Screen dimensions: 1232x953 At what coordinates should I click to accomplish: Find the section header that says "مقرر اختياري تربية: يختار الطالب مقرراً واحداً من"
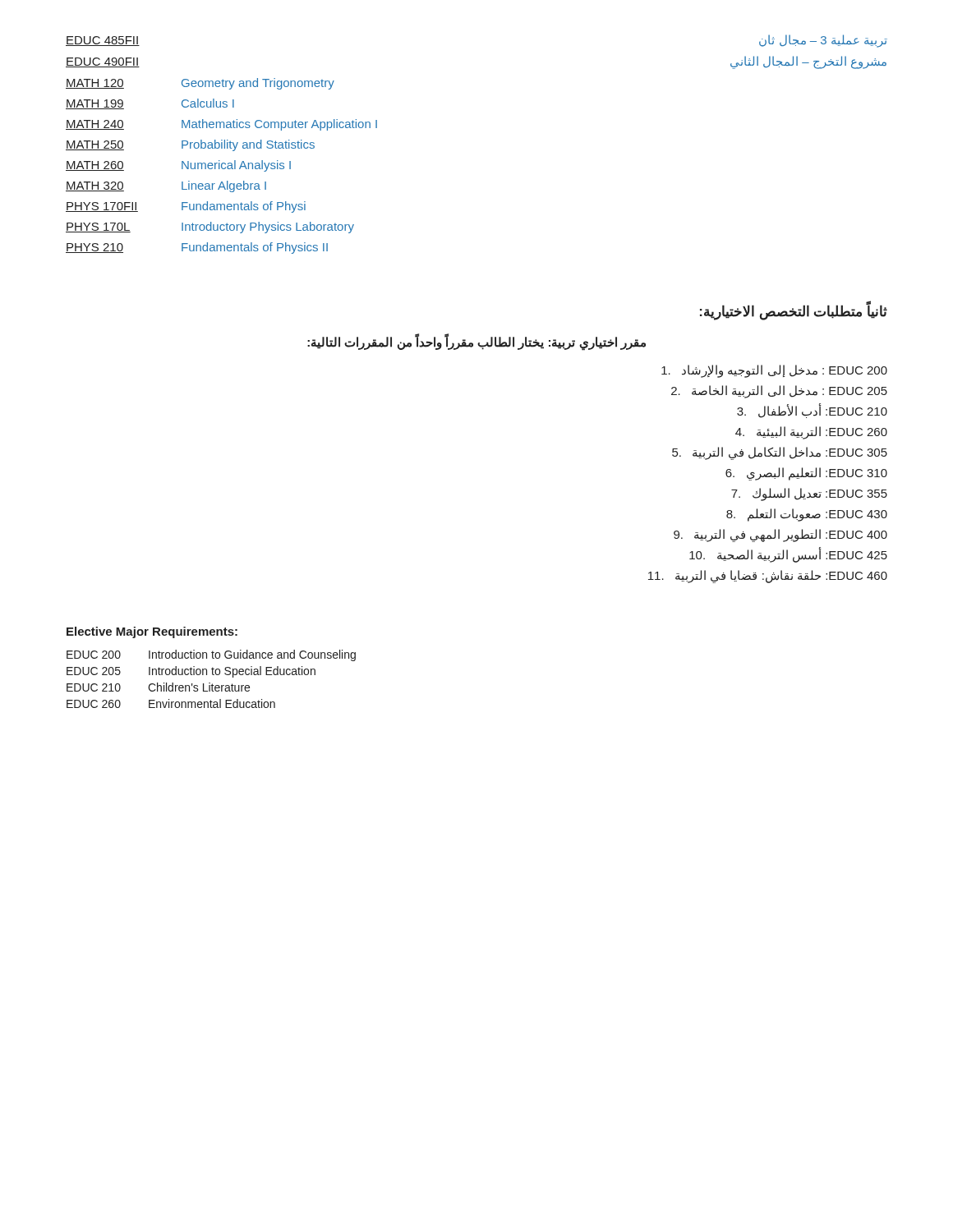click(476, 342)
